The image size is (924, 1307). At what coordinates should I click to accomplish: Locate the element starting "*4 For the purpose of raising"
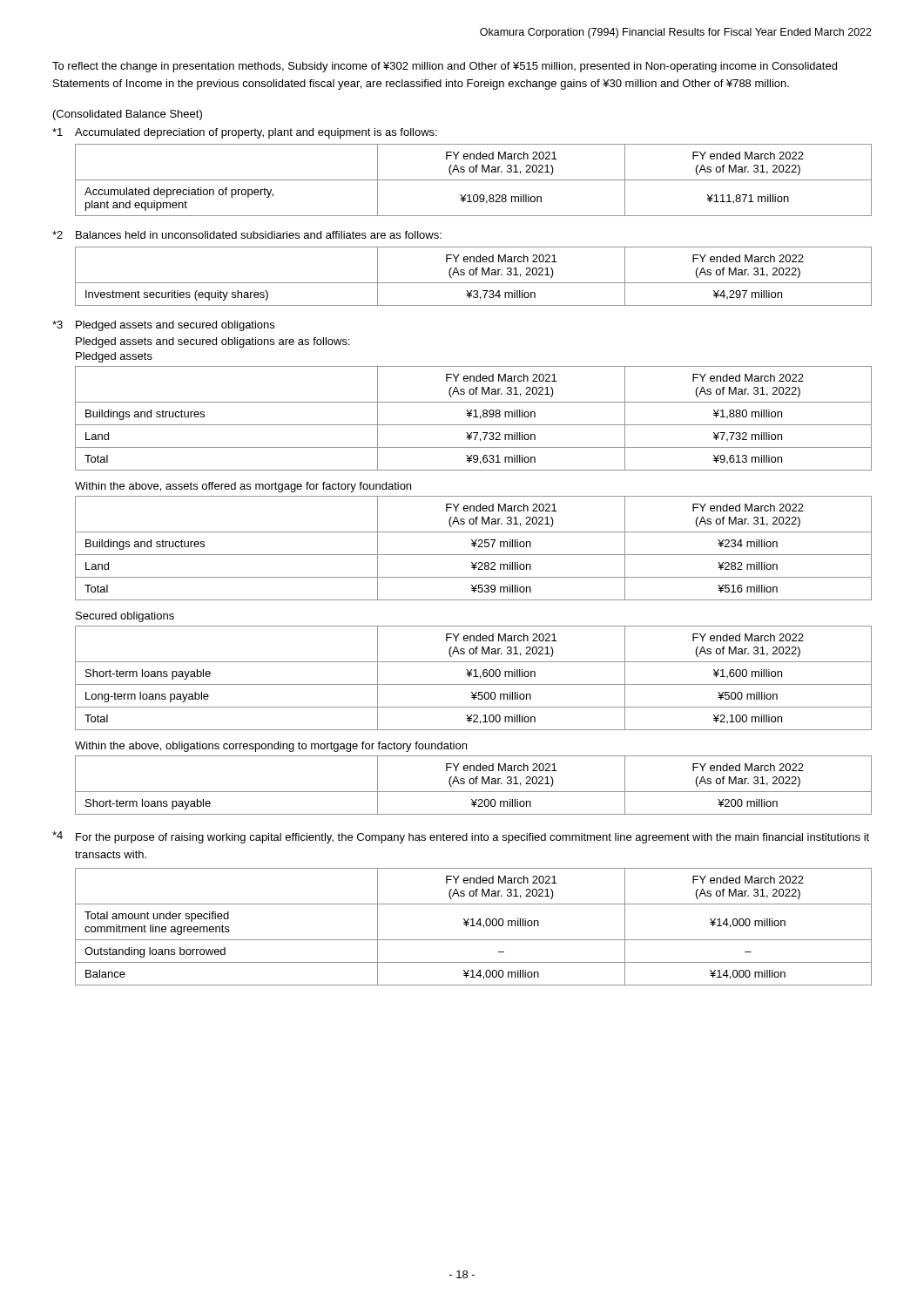(x=462, y=846)
